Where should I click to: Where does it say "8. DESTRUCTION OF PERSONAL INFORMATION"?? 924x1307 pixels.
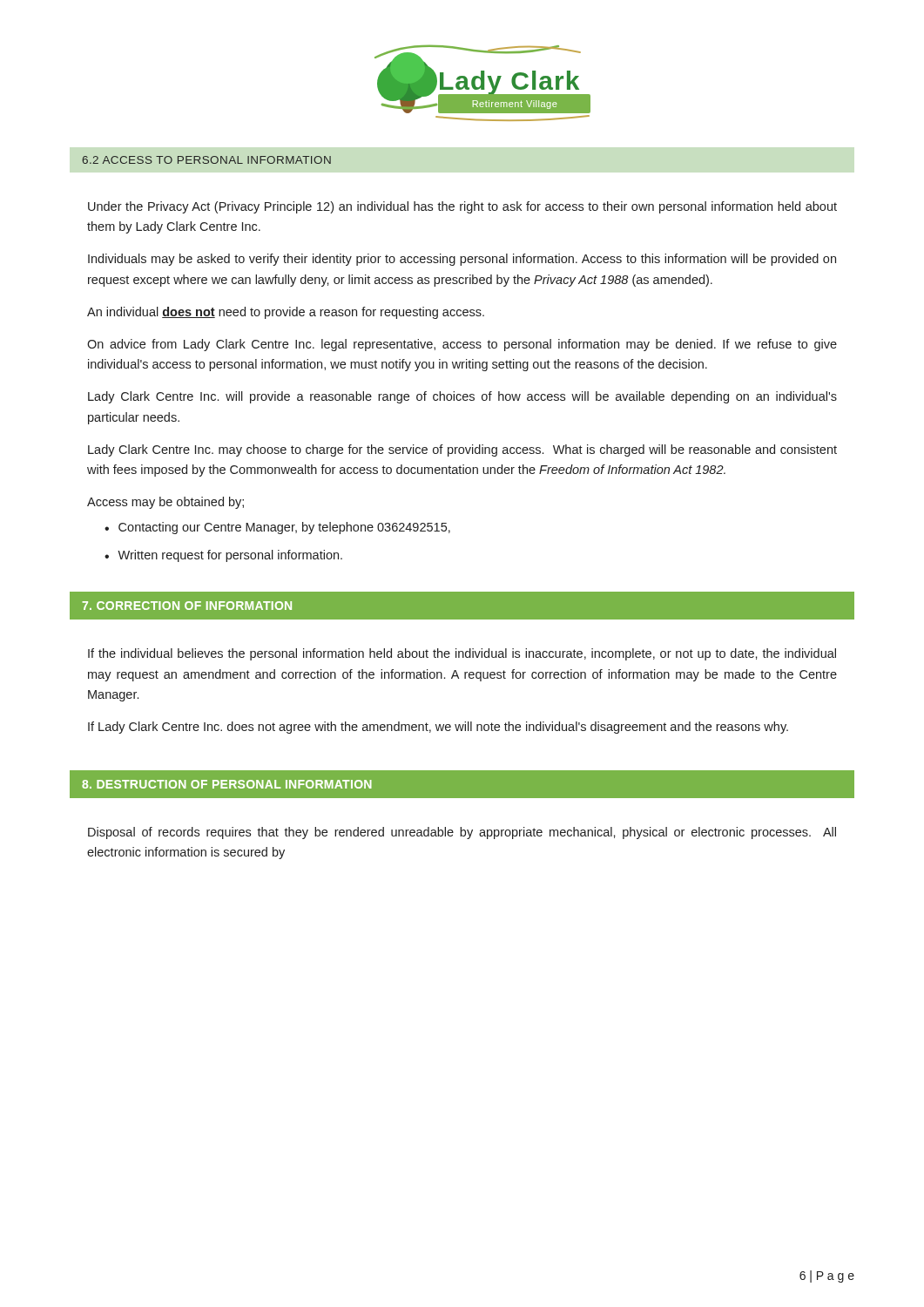point(227,784)
